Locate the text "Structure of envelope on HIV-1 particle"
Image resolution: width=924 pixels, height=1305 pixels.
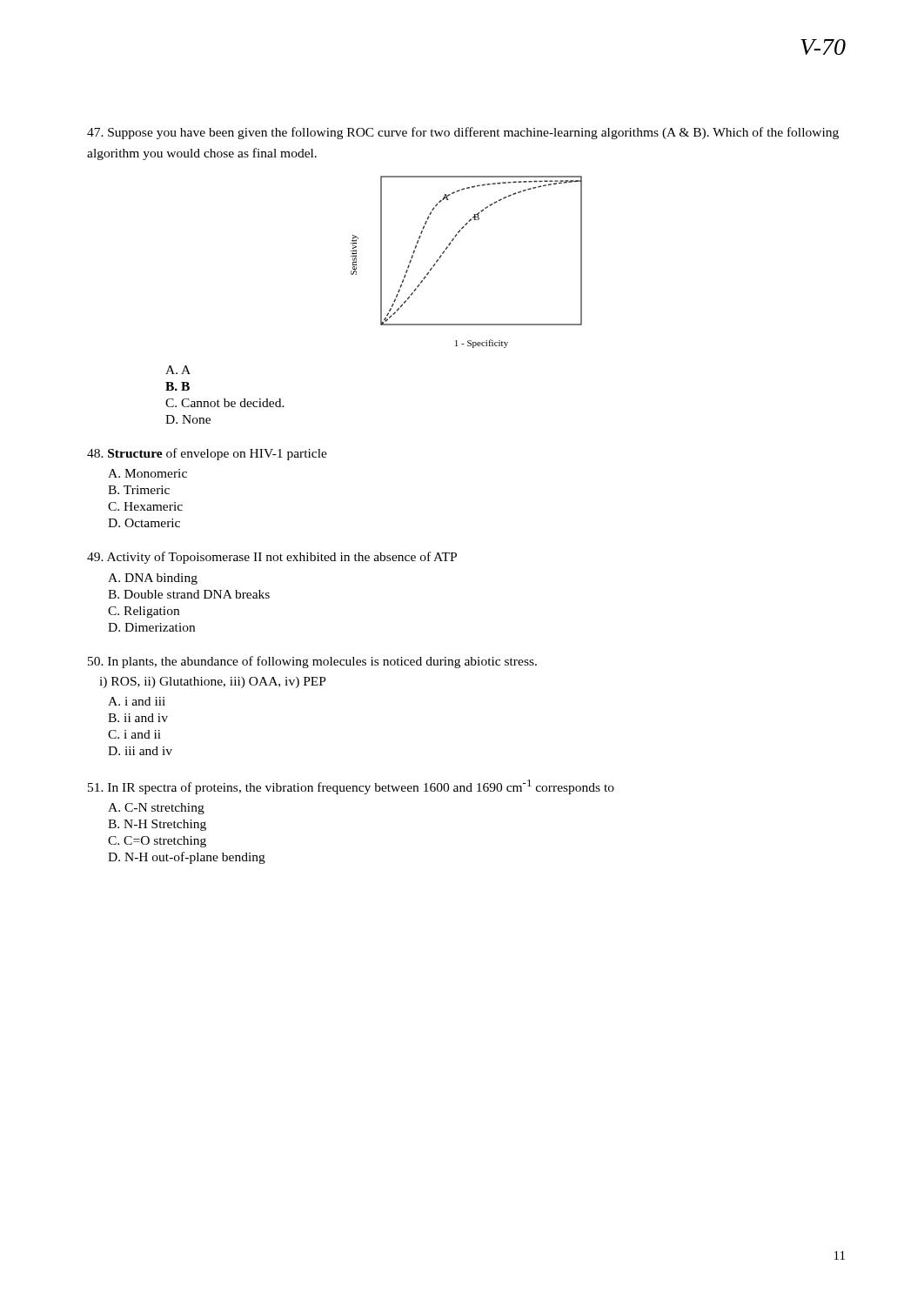[x=207, y=453]
